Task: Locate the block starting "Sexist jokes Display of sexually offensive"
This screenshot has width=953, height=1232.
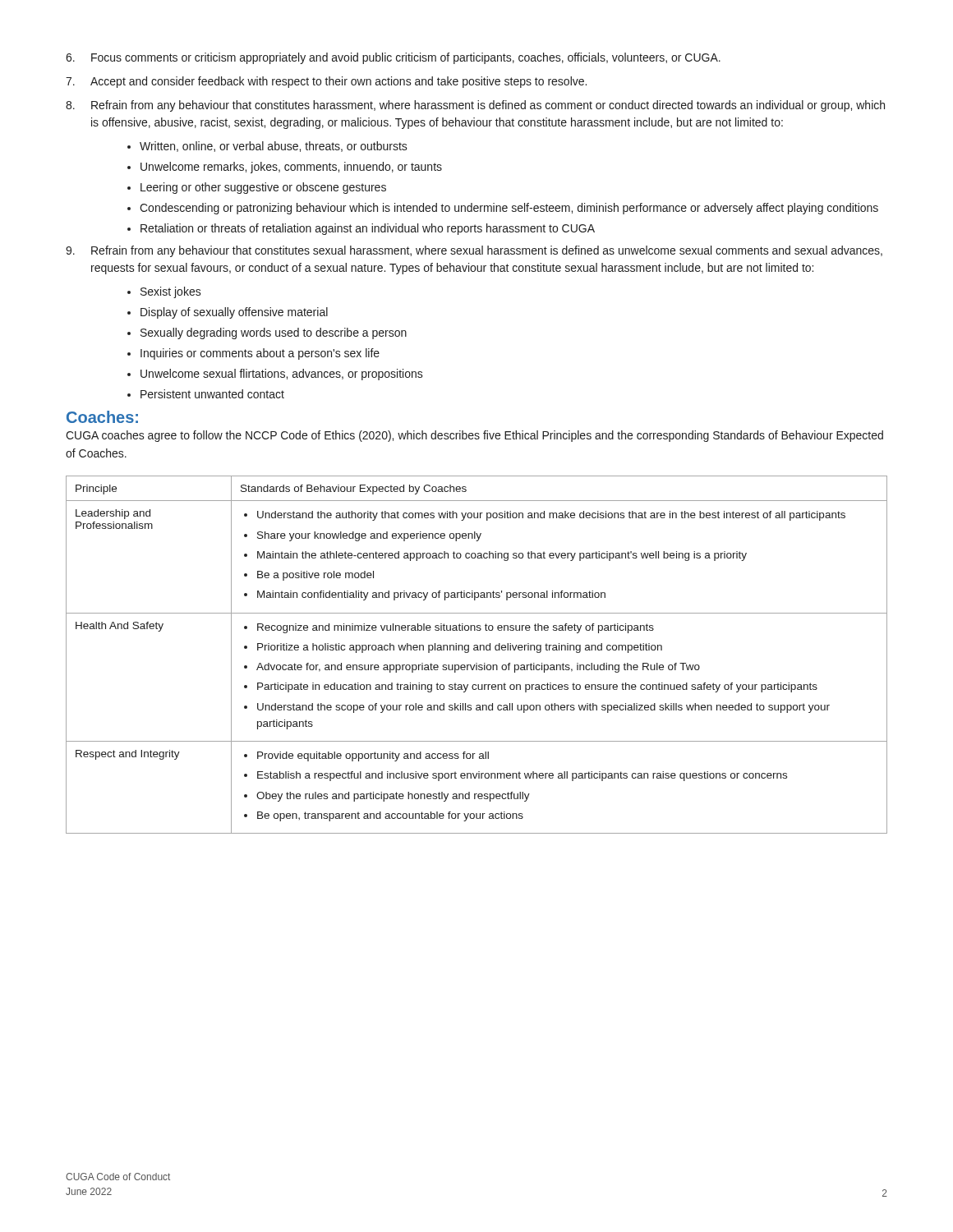Action: tap(171, 292)
